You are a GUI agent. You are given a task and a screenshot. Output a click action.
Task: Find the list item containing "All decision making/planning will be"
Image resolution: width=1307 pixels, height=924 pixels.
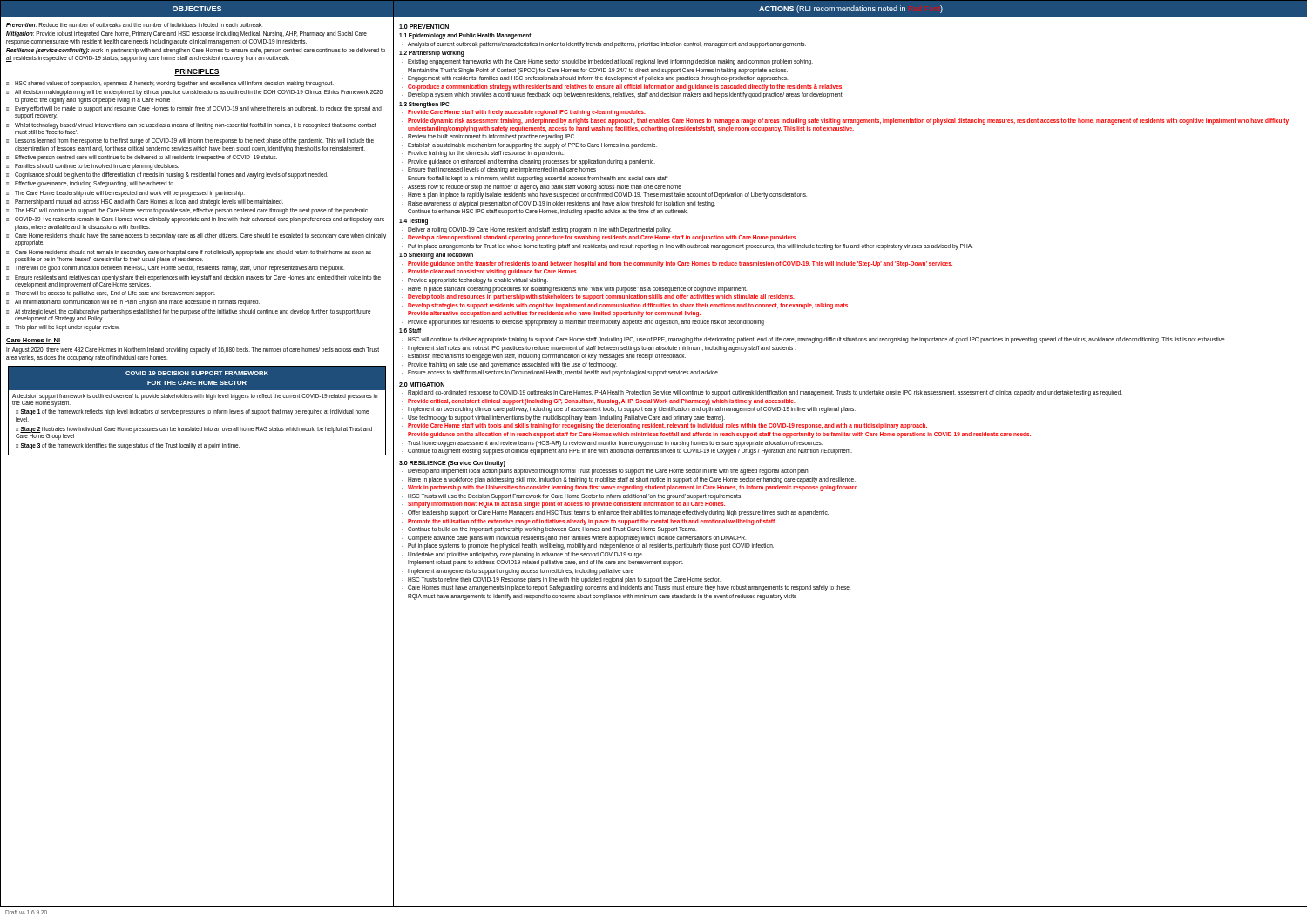[199, 96]
